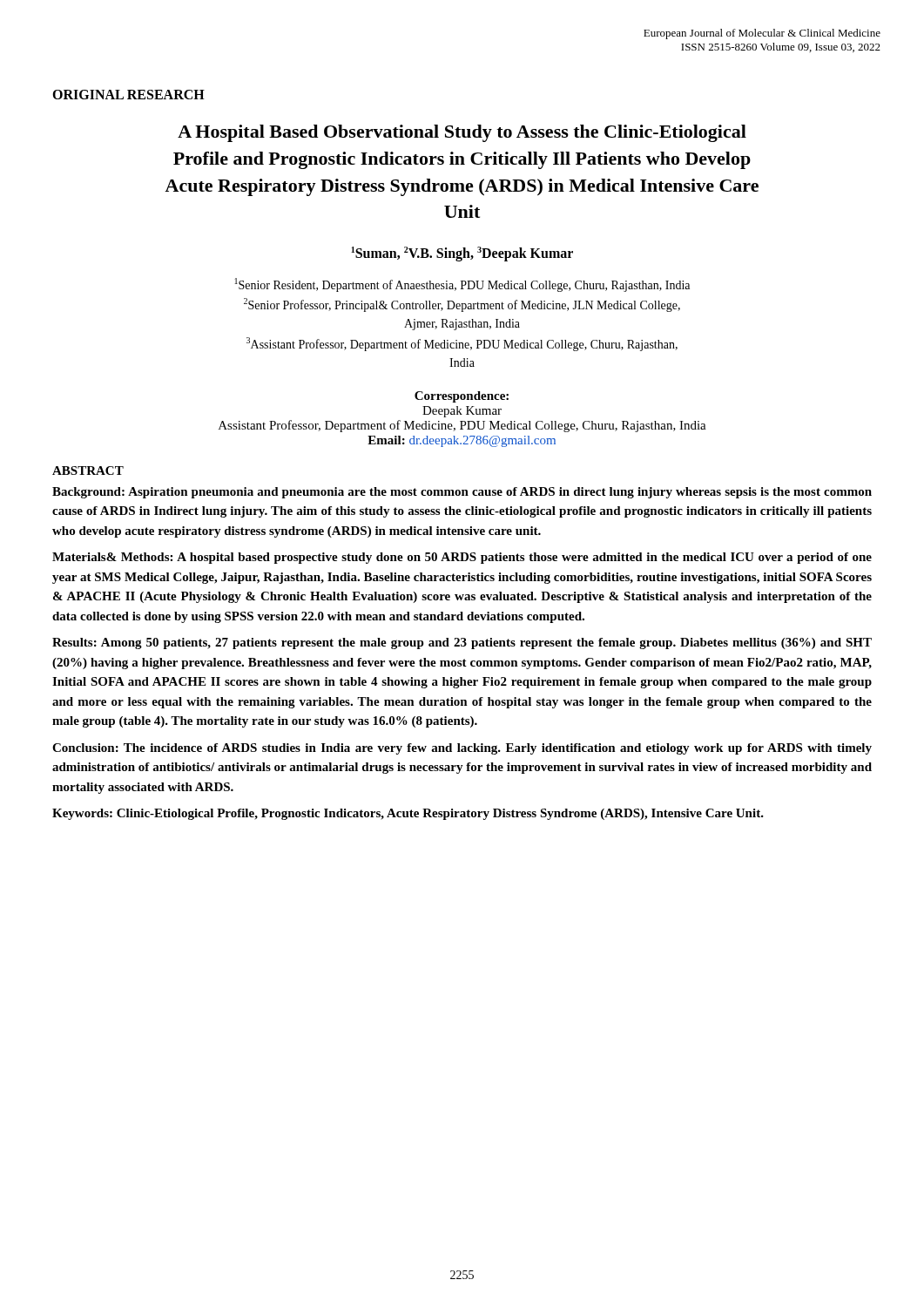Where is the passage that starts "1Senior Resident, Department of Anaesthesia, PDU"?
This screenshot has width=924, height=1307.
click(462, 323)
